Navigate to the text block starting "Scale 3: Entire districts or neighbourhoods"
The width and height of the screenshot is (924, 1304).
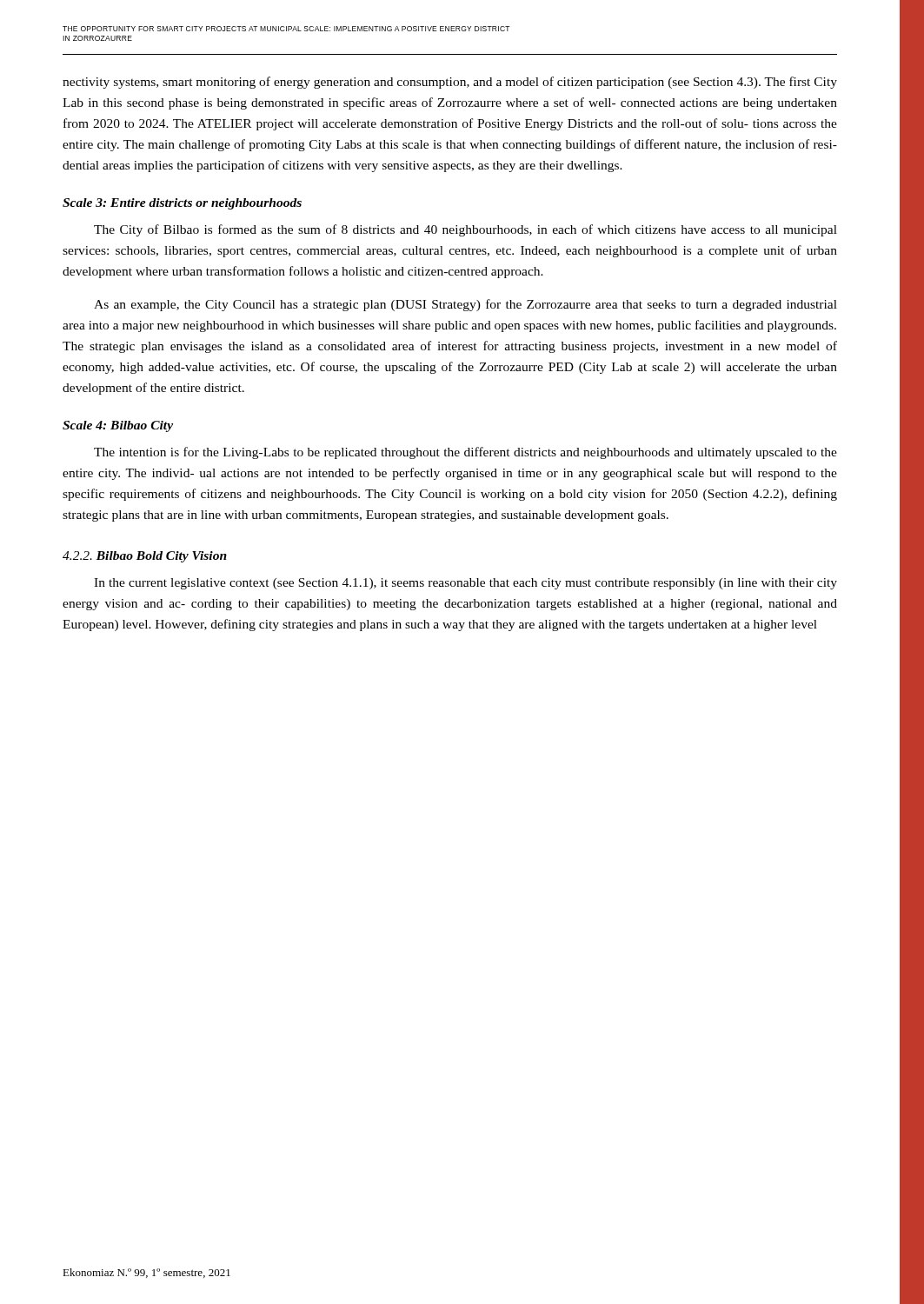pyautogui.click(x=182, y=202)
